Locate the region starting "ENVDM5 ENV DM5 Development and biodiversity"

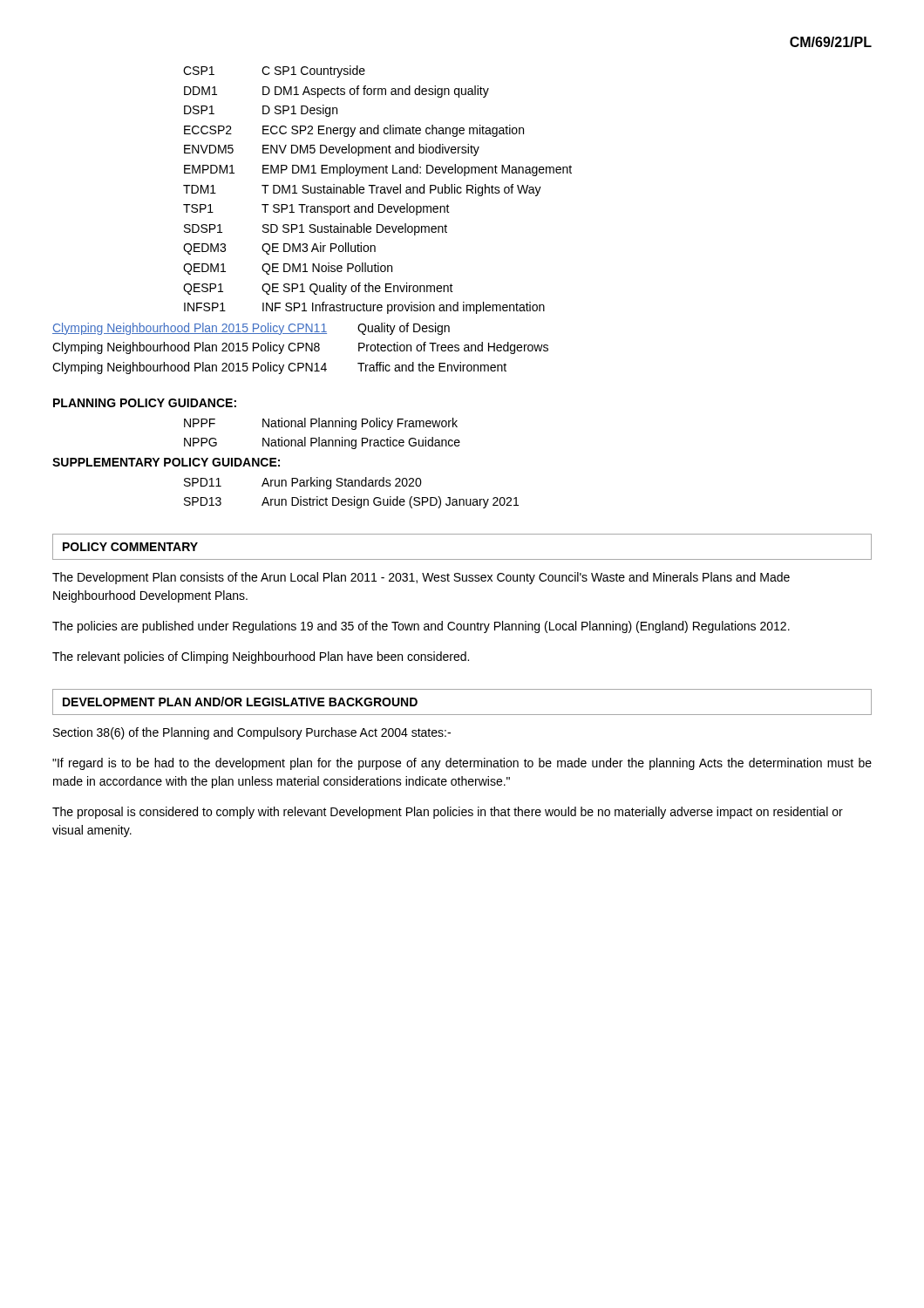click(331, 150)
